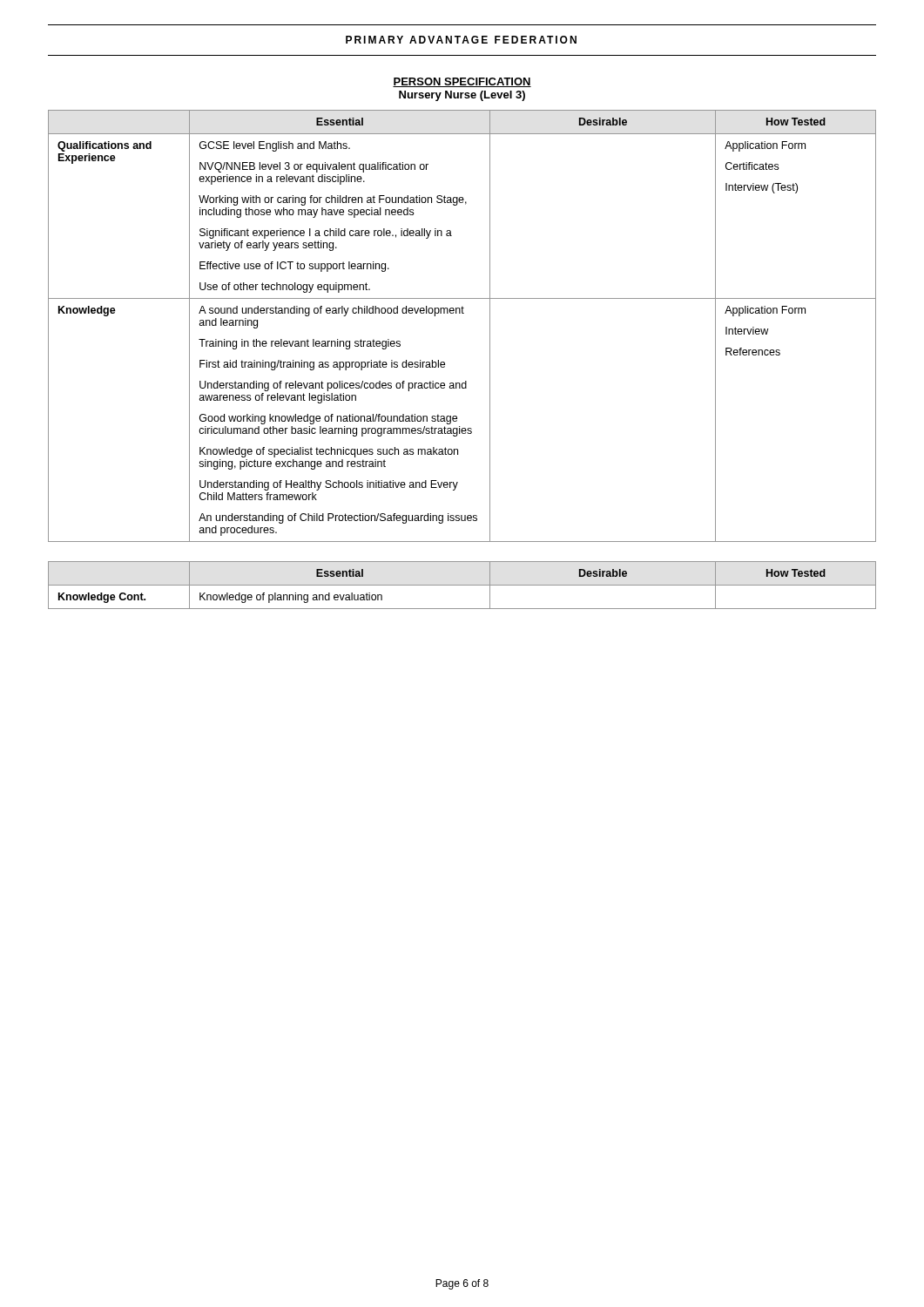Click on the table containing "Knowledge Cont."
Screen dimensions: 1307x924
click(462, 585)
